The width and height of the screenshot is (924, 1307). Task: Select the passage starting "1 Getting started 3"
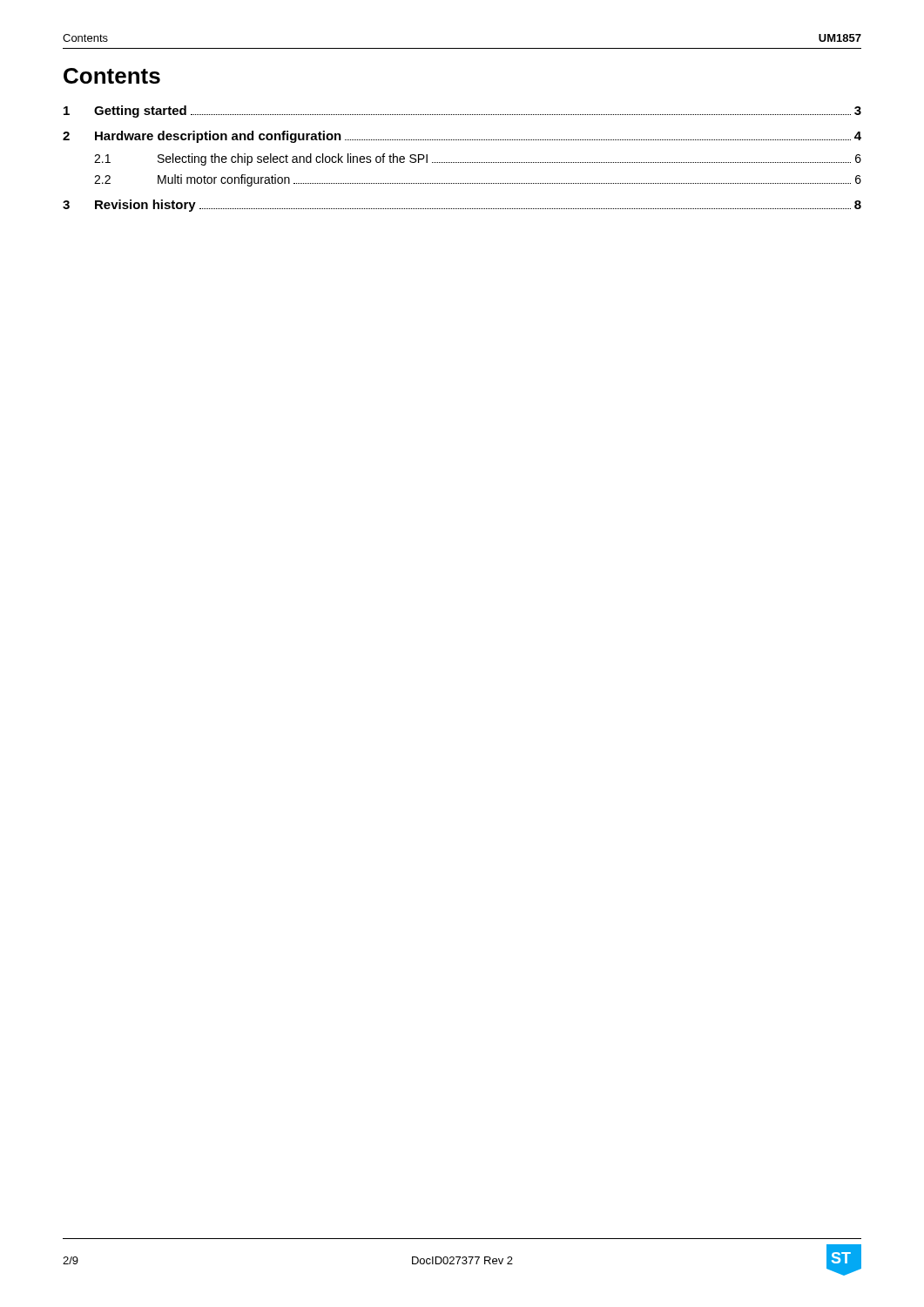click(x=462, y=110)
